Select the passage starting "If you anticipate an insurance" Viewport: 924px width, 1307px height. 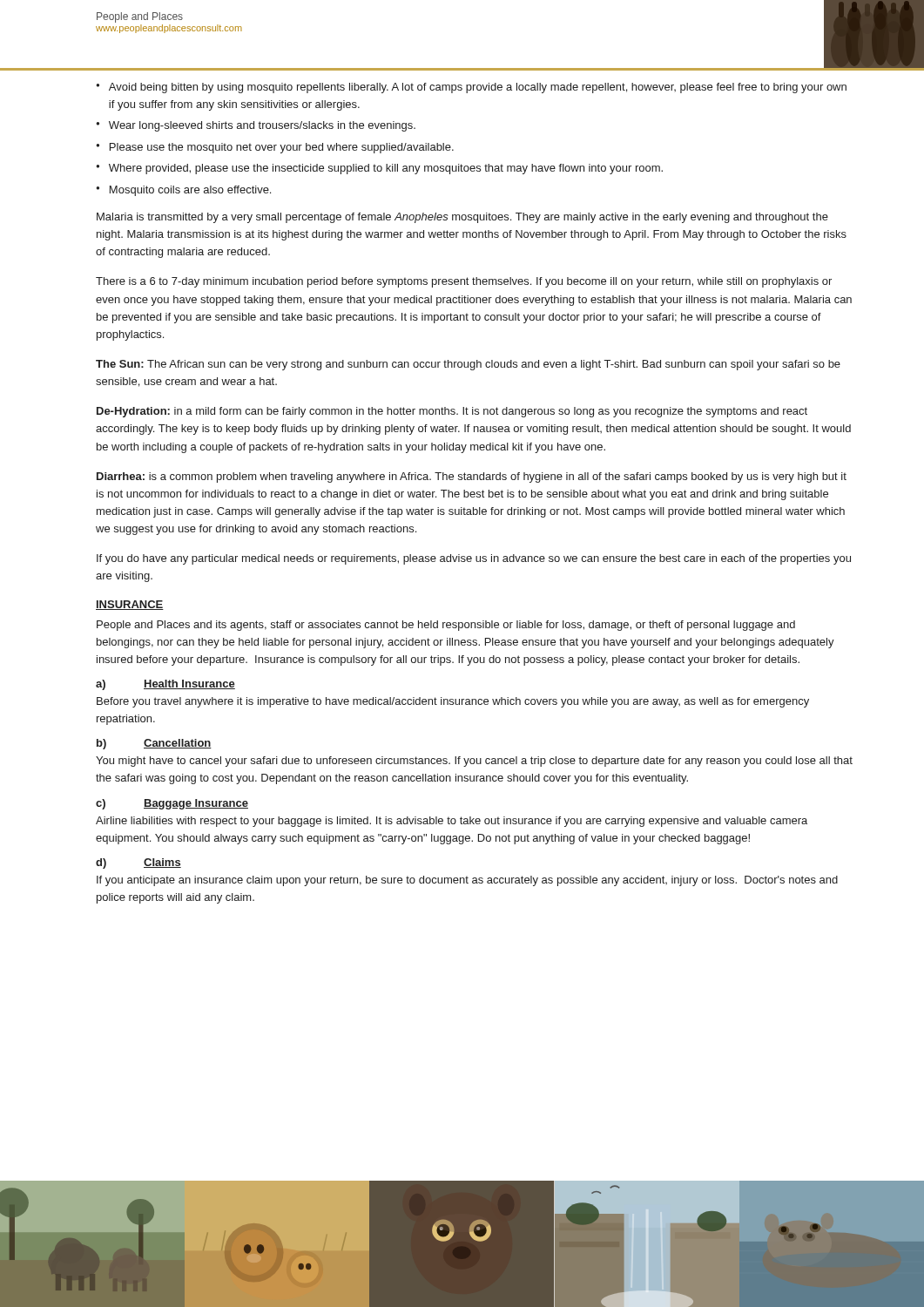[467, 888]
